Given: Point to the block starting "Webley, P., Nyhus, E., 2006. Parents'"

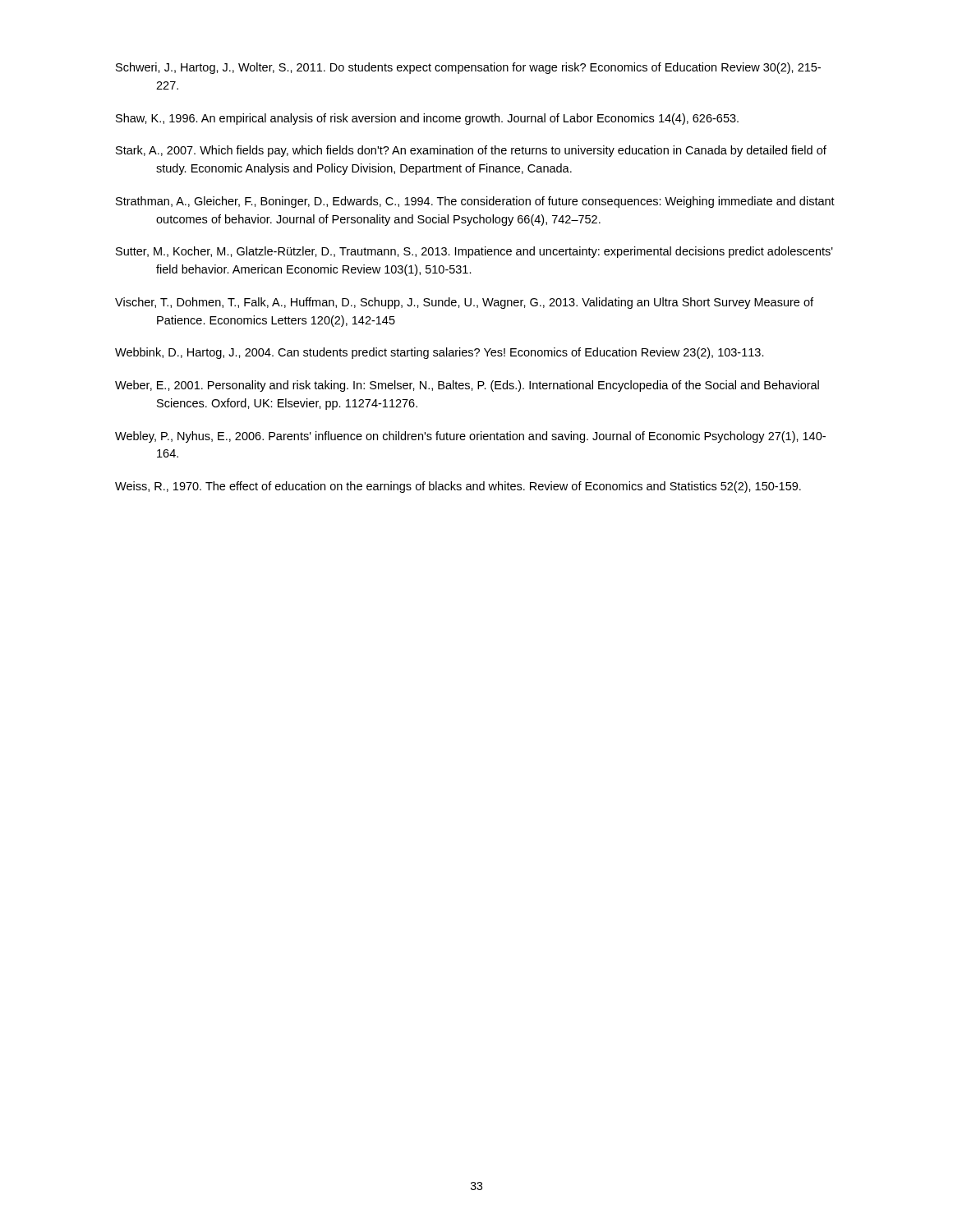Looking at the screenshot, I should coord(471,445).
